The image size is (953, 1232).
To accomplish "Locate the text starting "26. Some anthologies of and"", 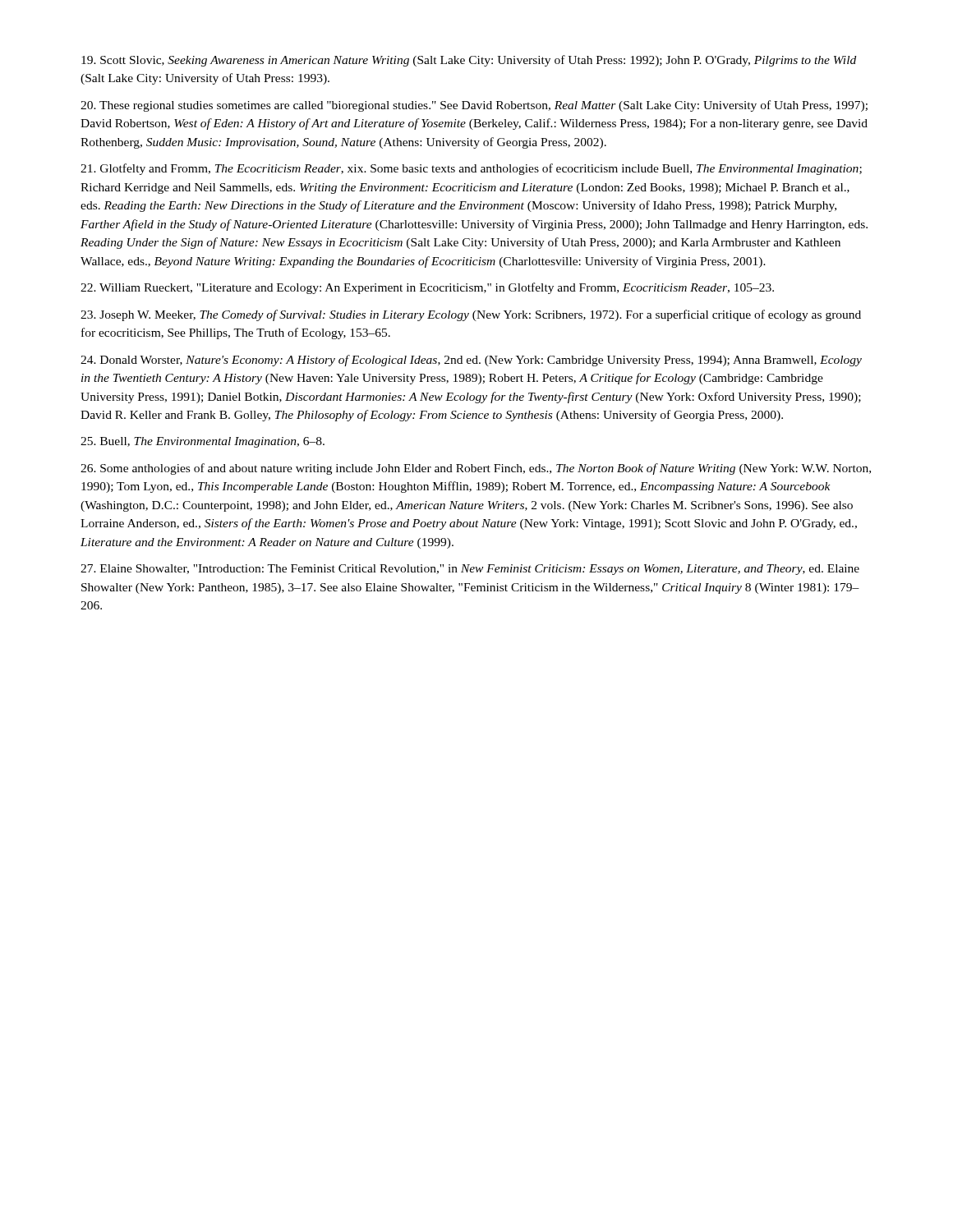I will tap(476, 505).
